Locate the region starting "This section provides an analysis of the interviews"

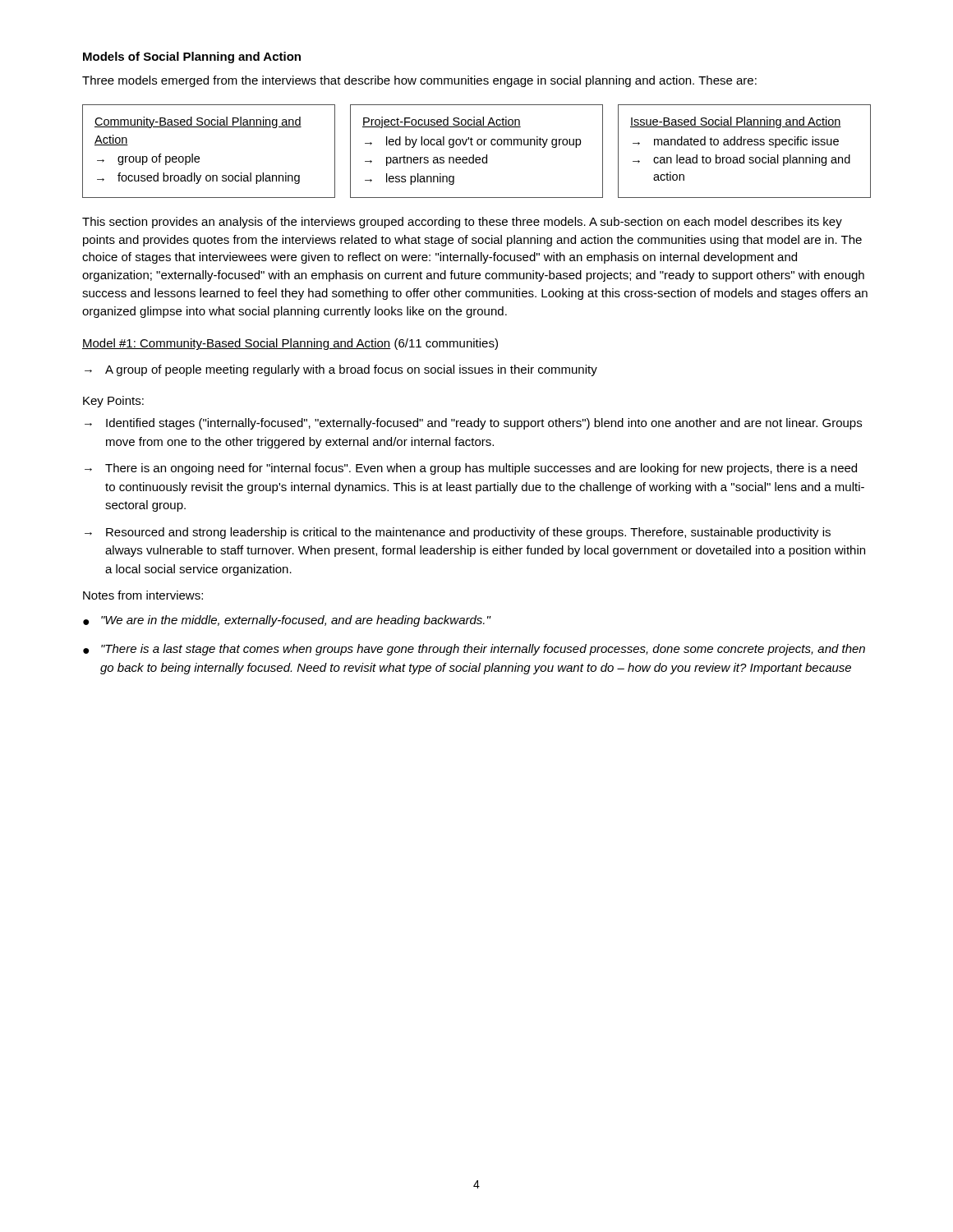pyautogui.click(x=475, y=266)
